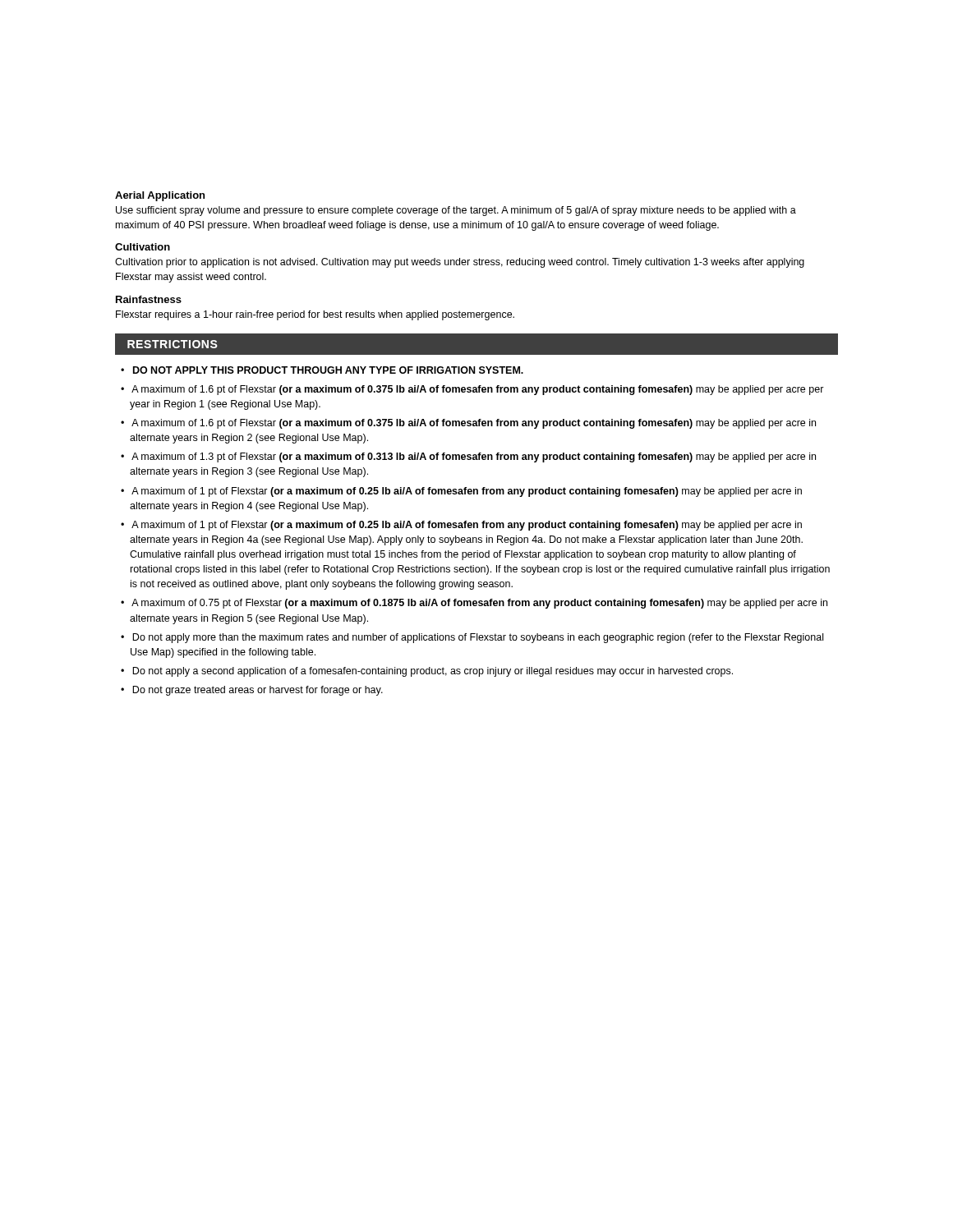953x1232 pixels.
Task: Find the list item that reads "Do not graze treated areas or"
Action: (256, 690)
